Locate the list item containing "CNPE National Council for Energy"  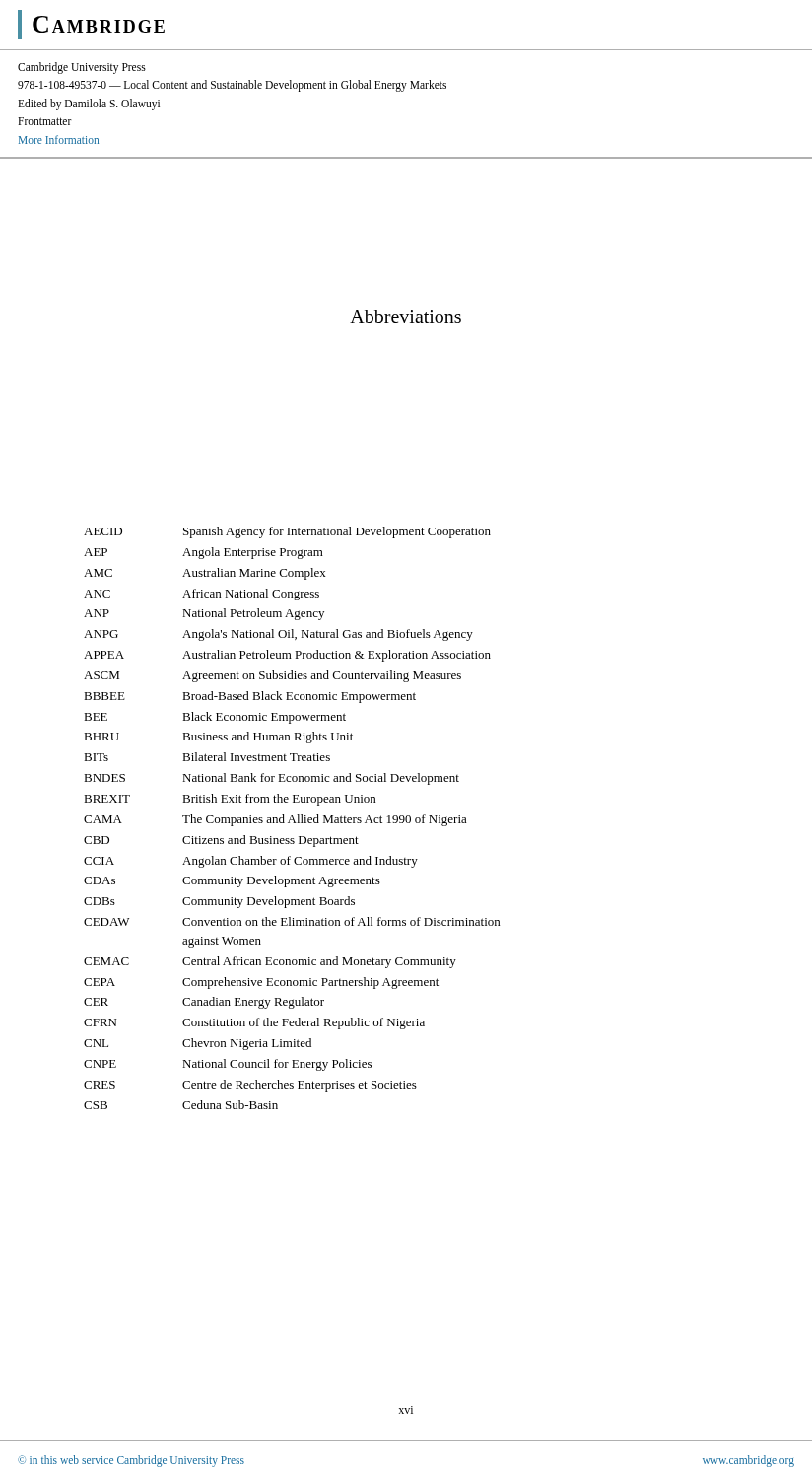coord(228,1065)
